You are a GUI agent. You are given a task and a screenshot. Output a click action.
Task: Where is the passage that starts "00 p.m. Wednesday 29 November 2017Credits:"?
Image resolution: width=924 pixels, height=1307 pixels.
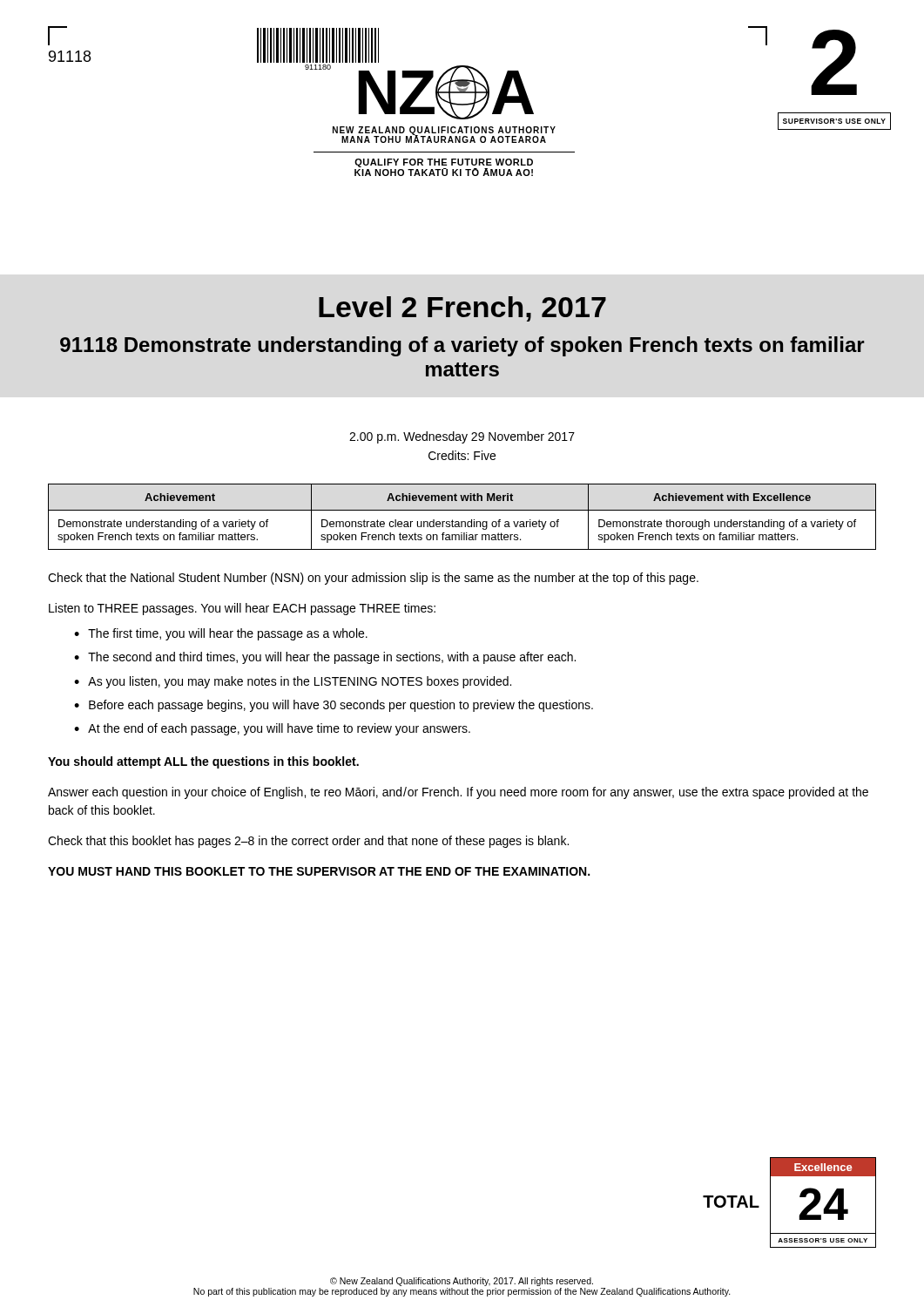point(462,446)
